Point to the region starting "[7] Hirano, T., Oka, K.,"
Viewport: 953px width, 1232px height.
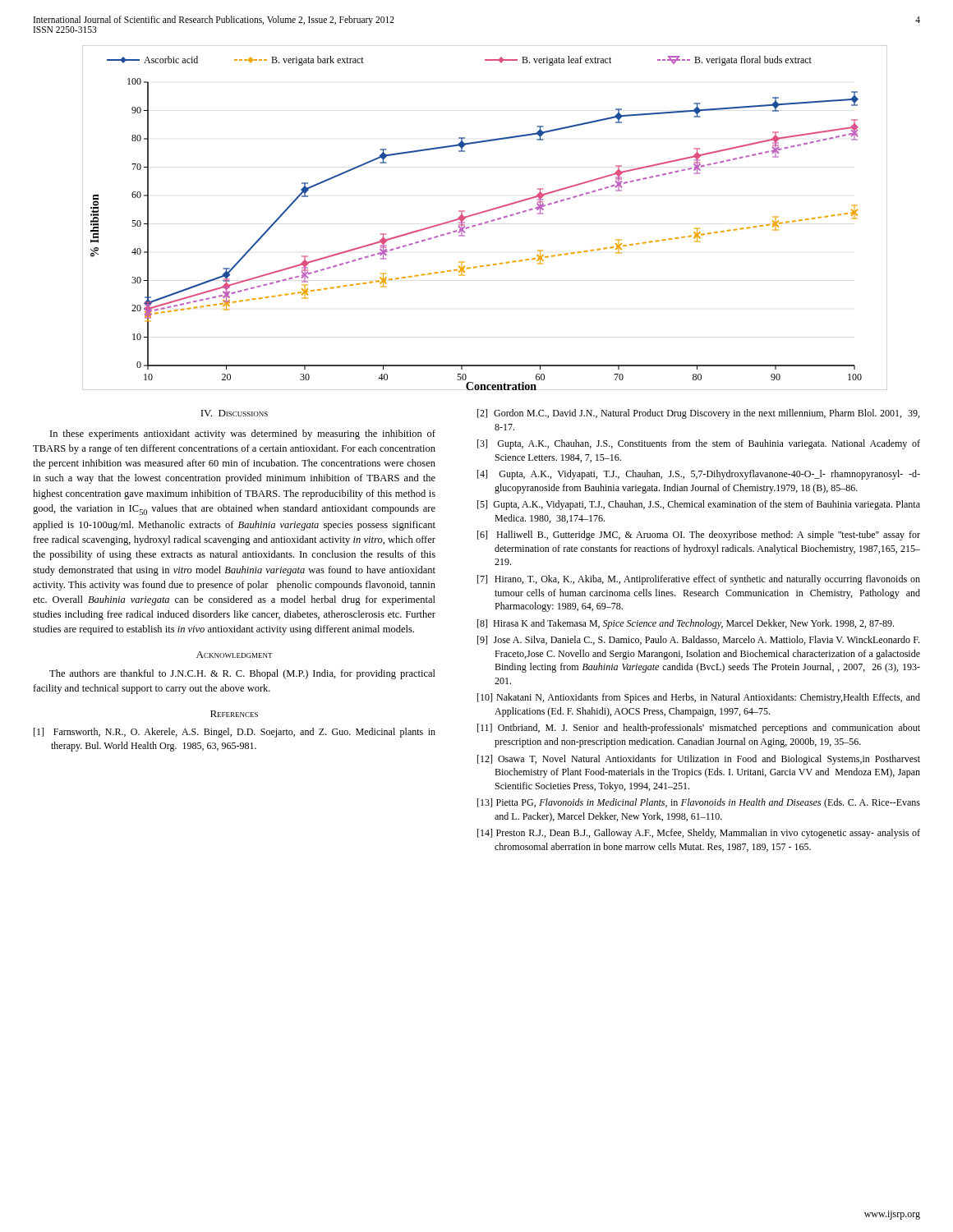[698, 593]
